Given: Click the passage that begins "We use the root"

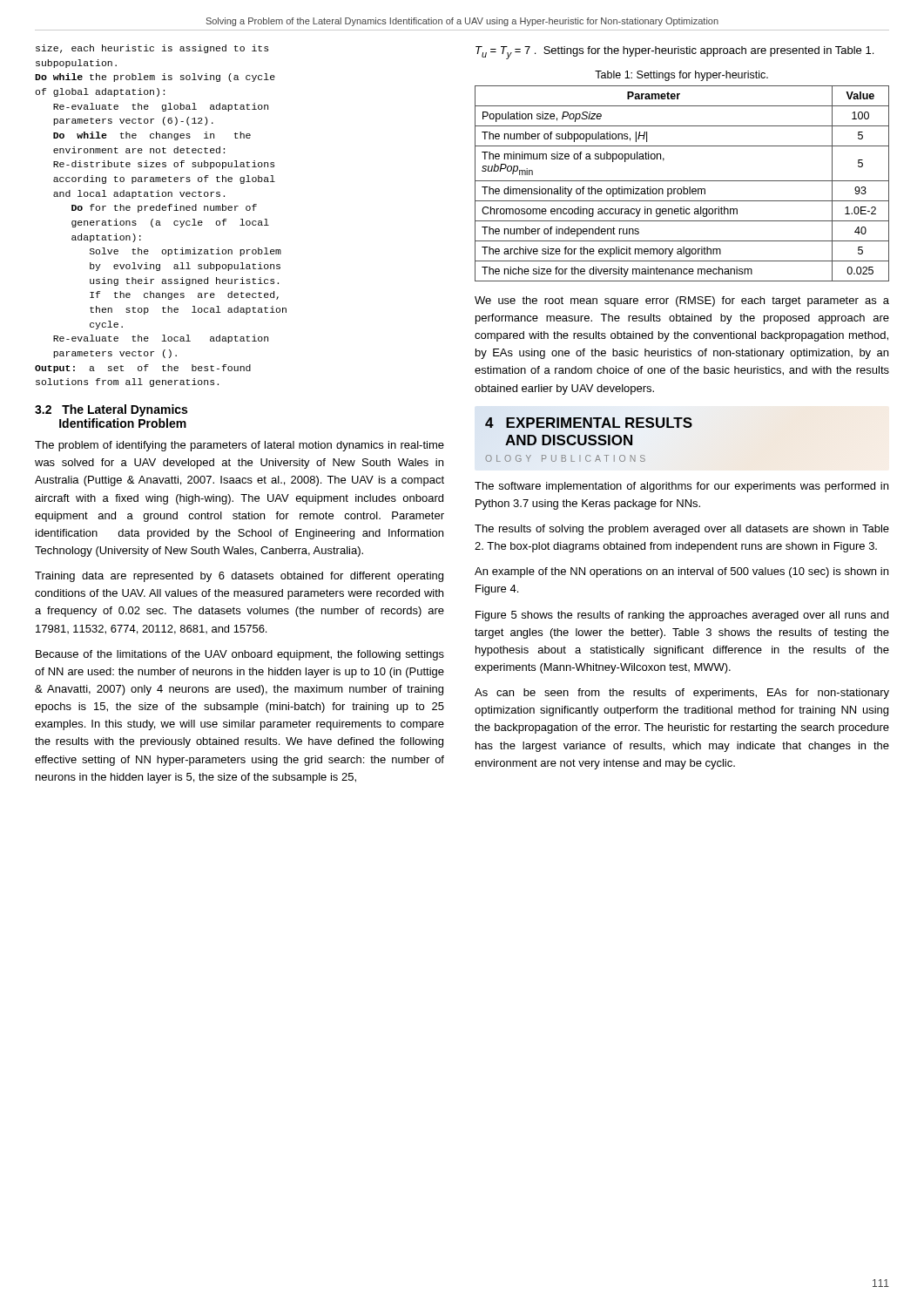Looking at the screenshot, I should click(682, 344).
